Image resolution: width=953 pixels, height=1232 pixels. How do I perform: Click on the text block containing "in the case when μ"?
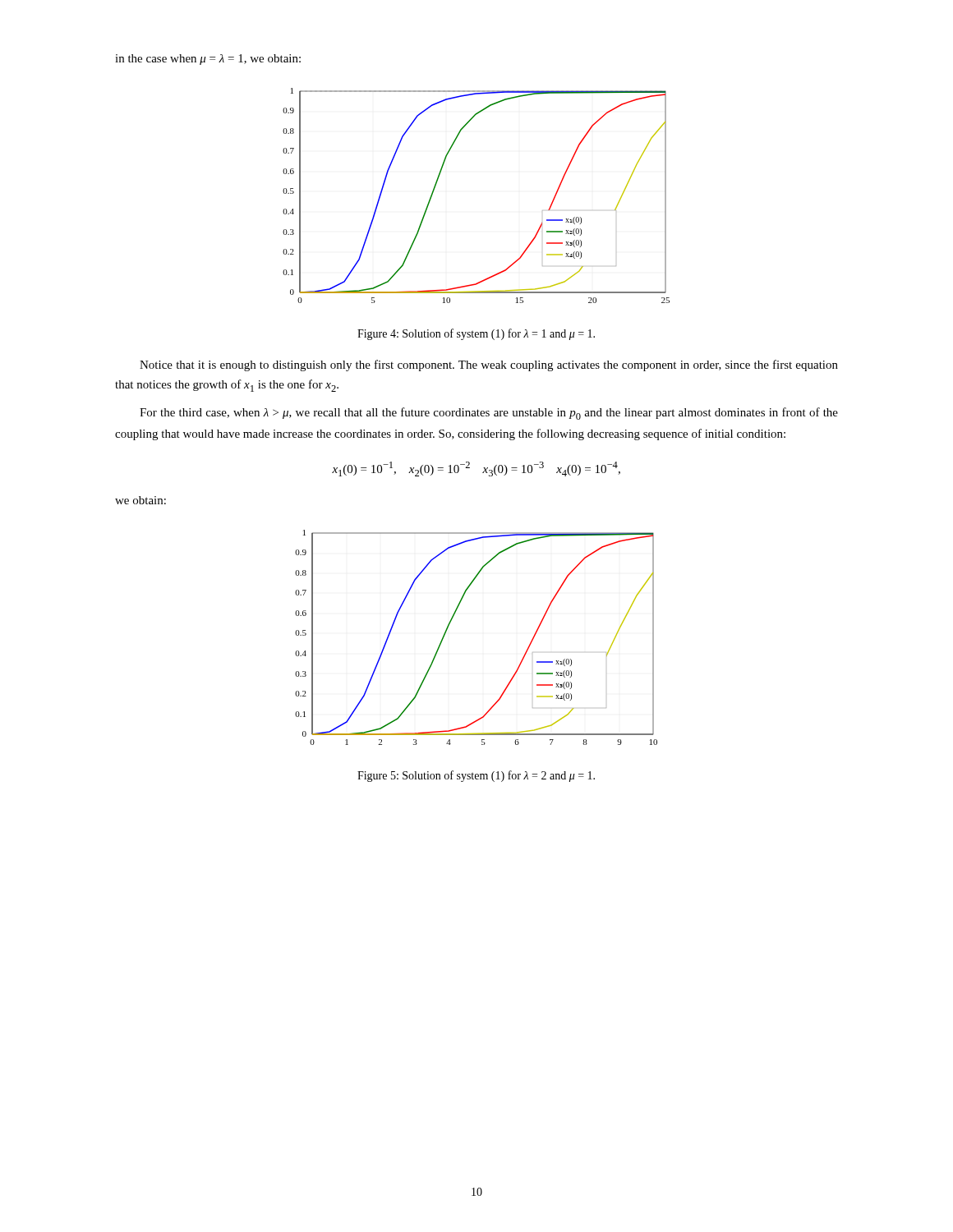pyautogui.click(x=208, y=58)
